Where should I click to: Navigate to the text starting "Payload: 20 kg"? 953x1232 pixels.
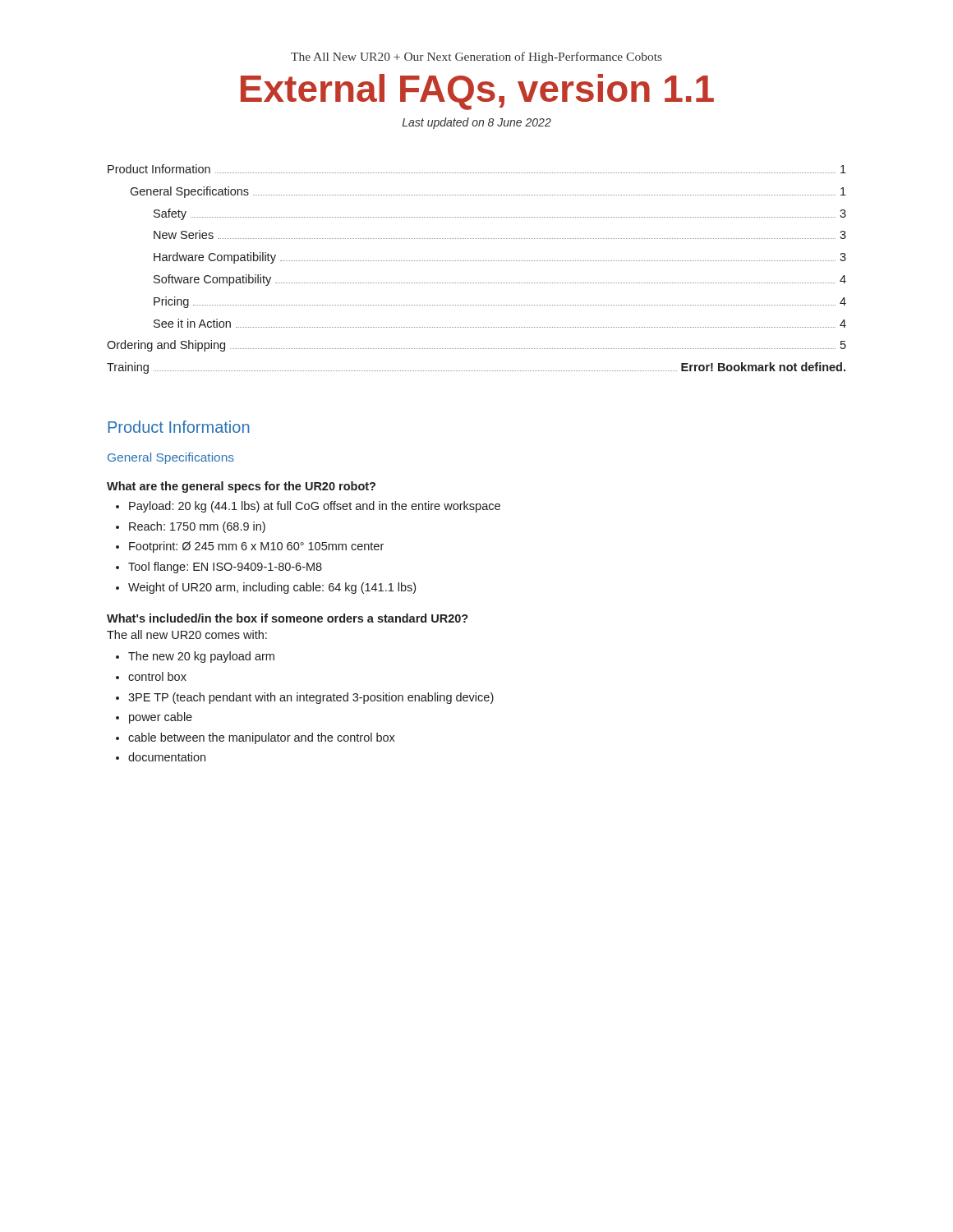pyautogui.click(x=314, y=506)
